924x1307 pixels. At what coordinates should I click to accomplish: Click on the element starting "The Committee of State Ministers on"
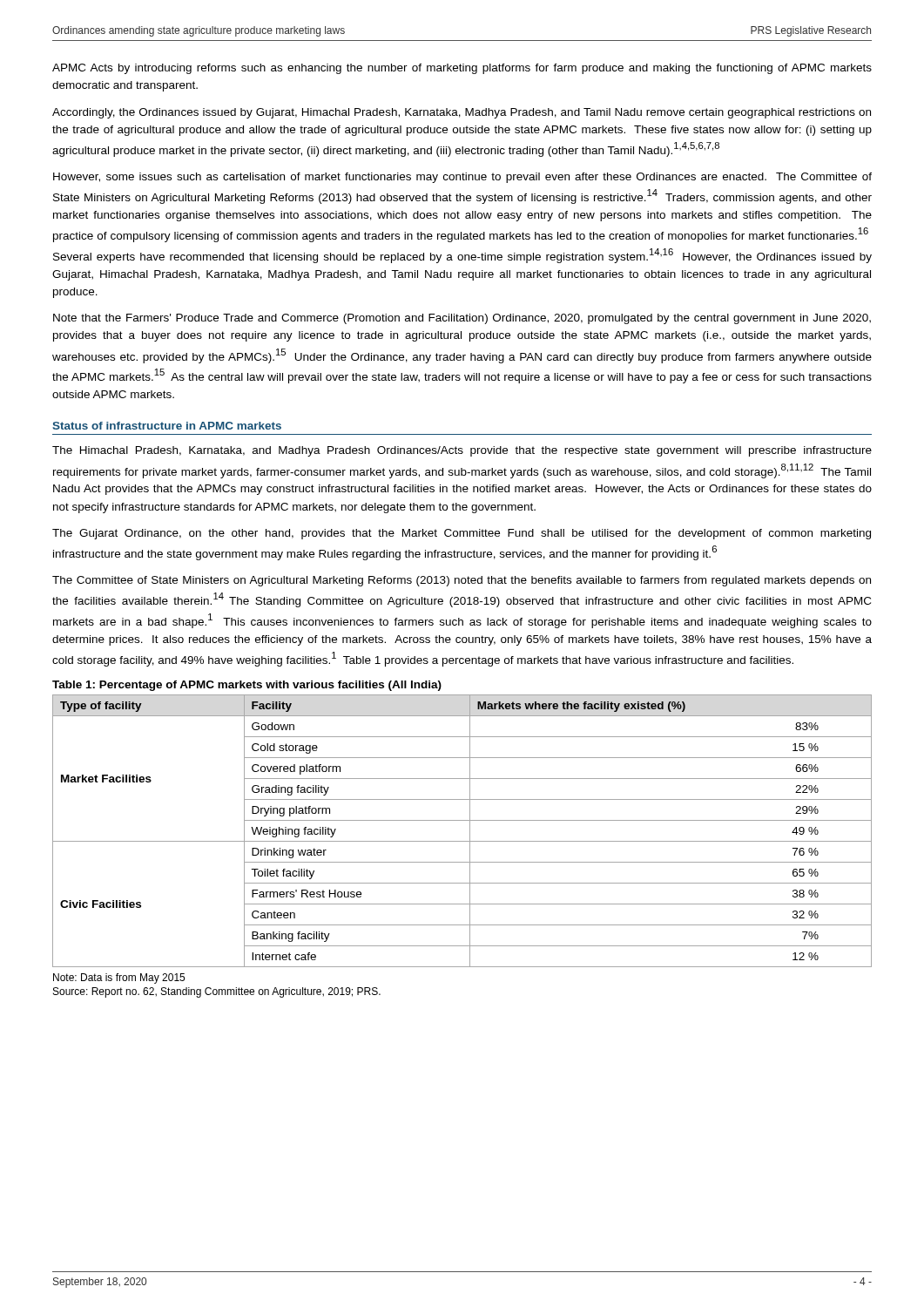[462, 620]
